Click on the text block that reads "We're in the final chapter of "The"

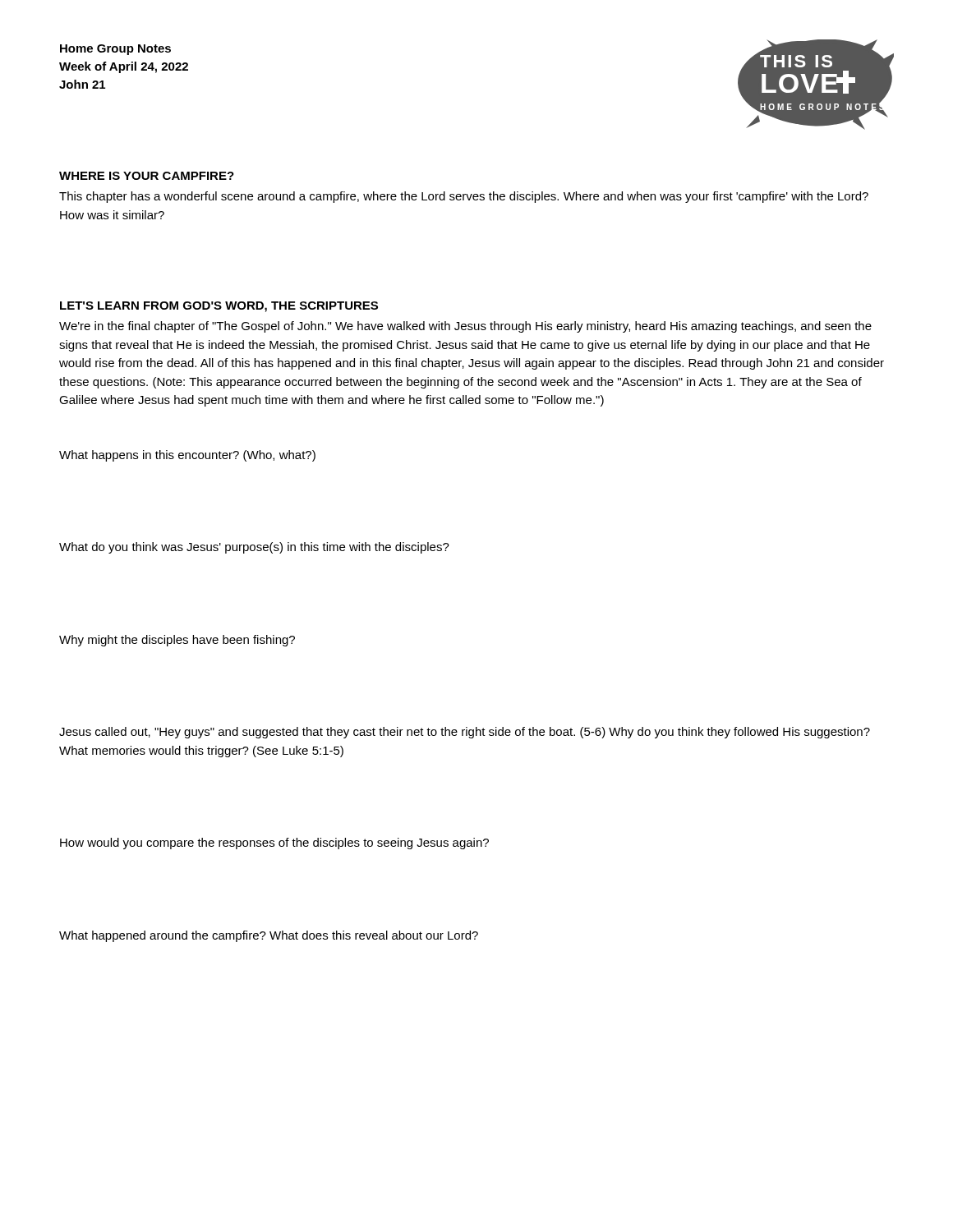472,363
